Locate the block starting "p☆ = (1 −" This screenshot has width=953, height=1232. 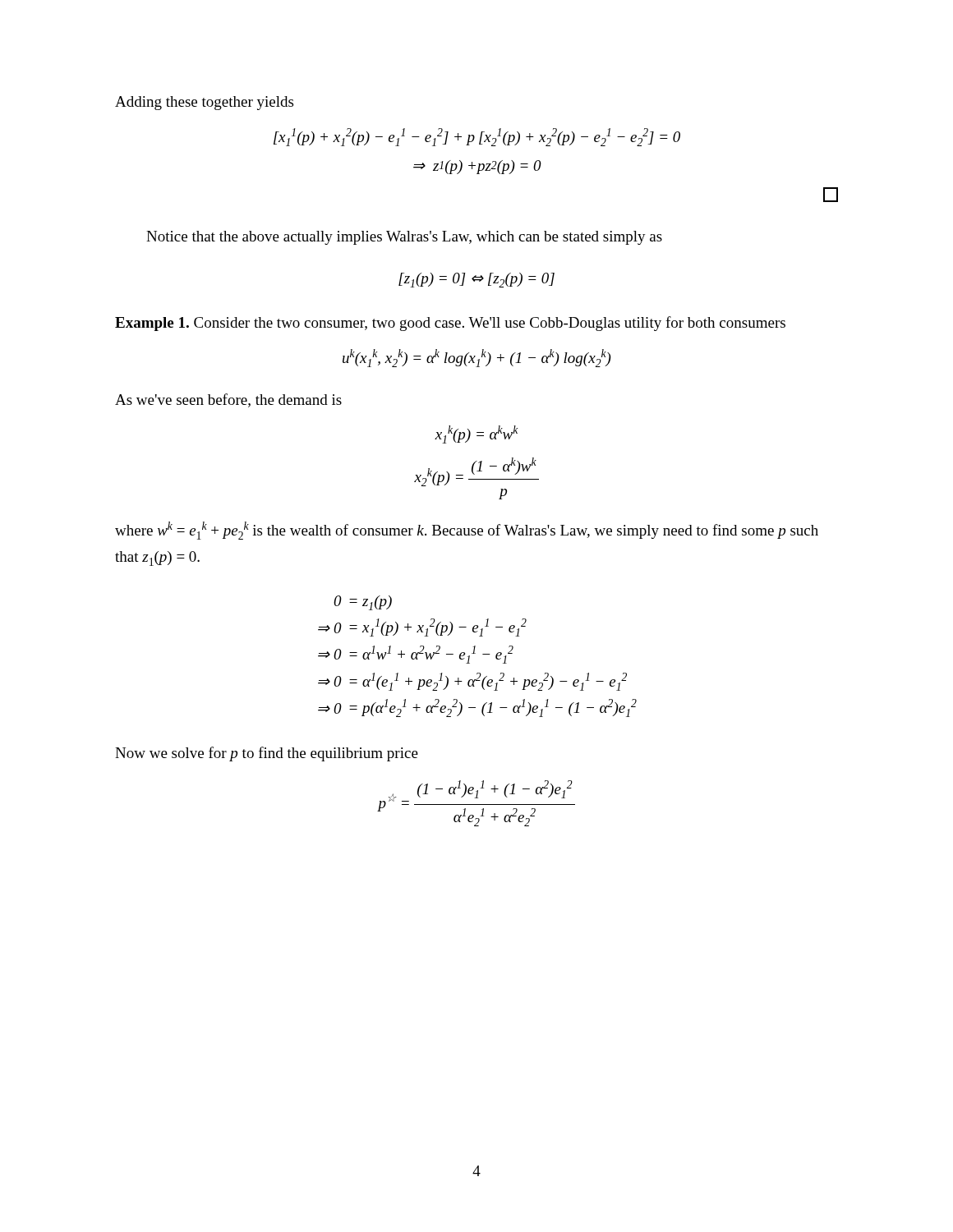(476, 804)
